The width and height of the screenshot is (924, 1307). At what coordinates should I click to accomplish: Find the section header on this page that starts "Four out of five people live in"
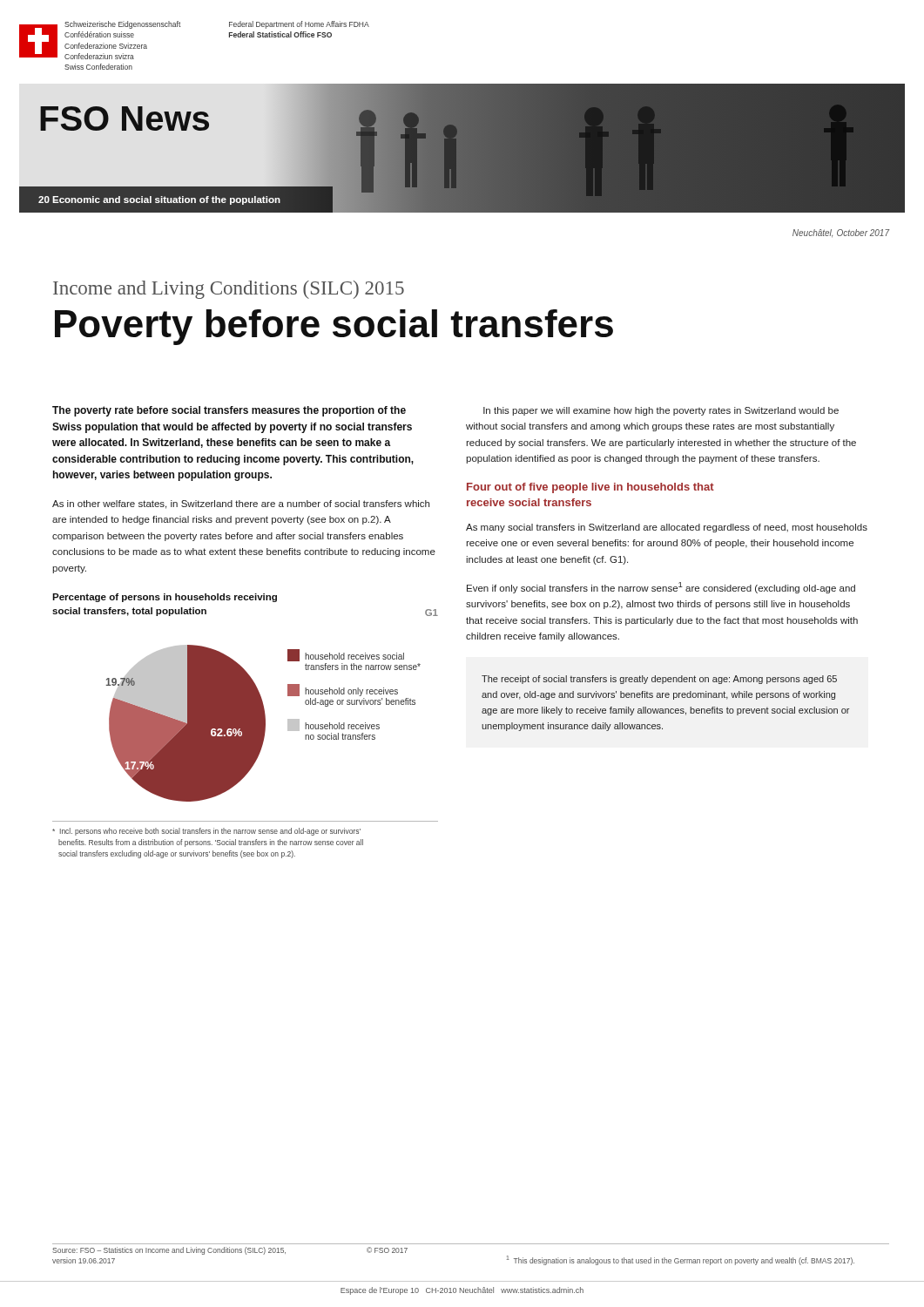590,494
